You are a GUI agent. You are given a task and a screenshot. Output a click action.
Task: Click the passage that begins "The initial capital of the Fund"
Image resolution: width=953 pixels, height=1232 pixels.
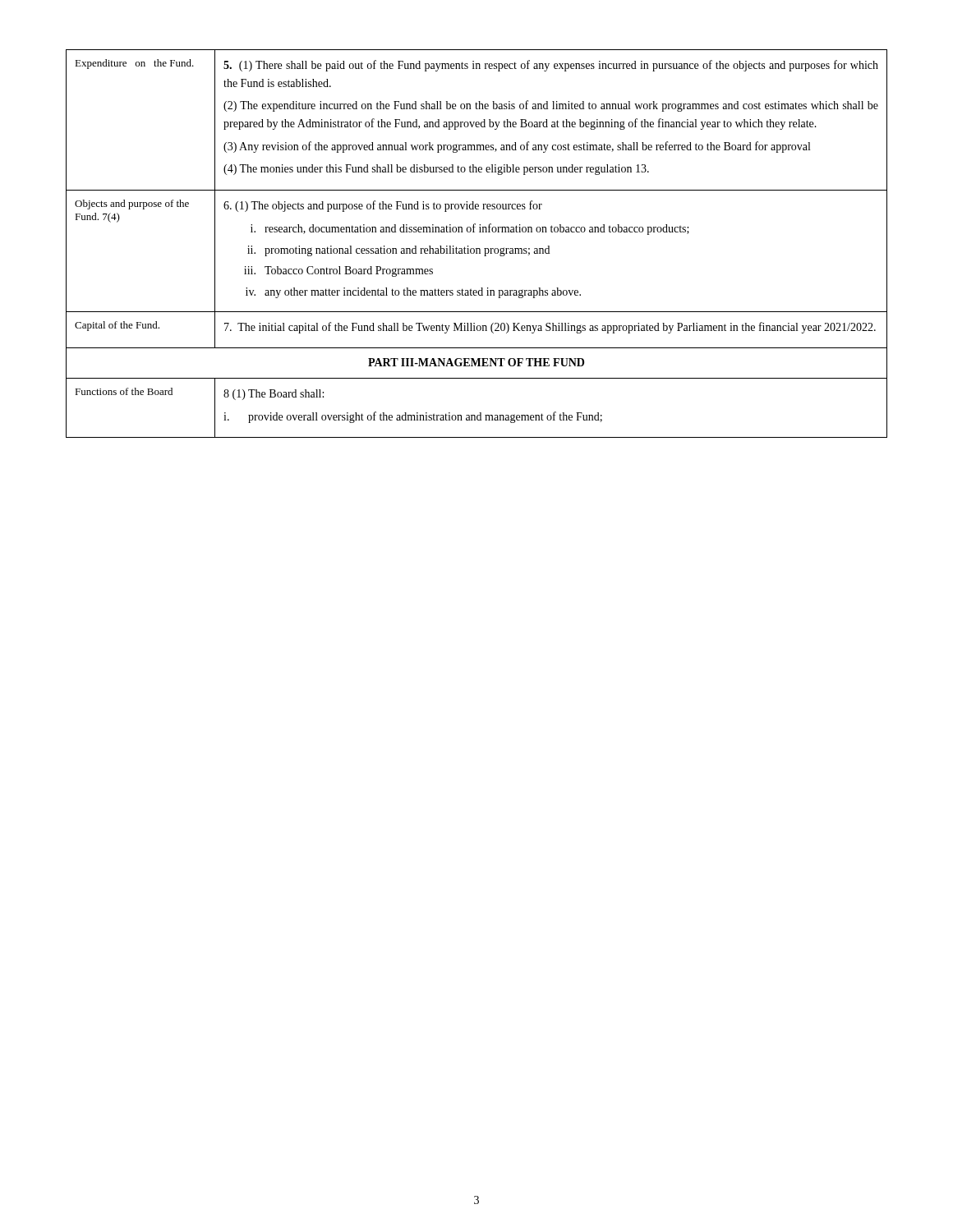pyautogui.click(x=551, y=327)
